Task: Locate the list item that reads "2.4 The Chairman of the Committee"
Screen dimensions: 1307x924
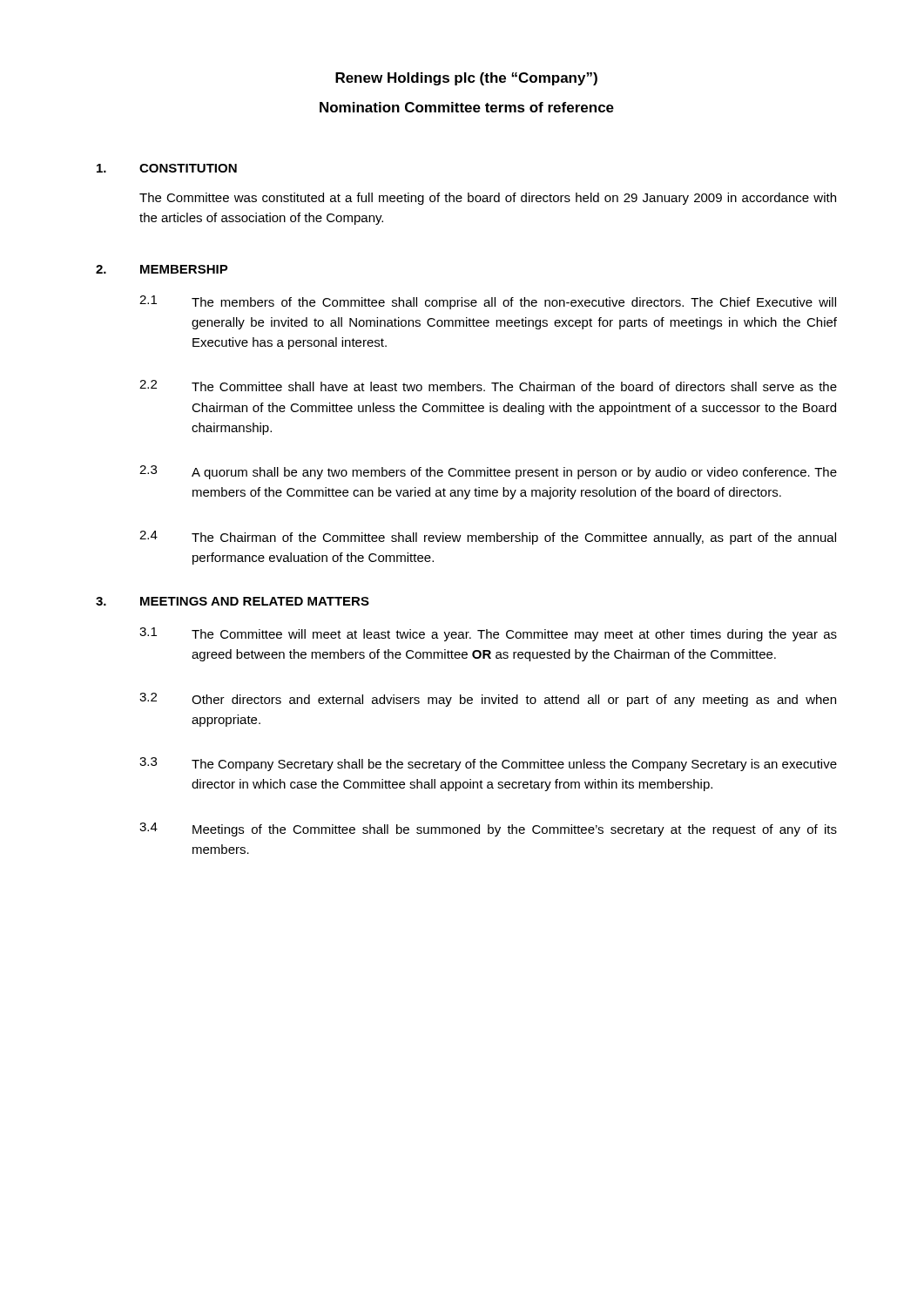Action: [x=488, y=547]
